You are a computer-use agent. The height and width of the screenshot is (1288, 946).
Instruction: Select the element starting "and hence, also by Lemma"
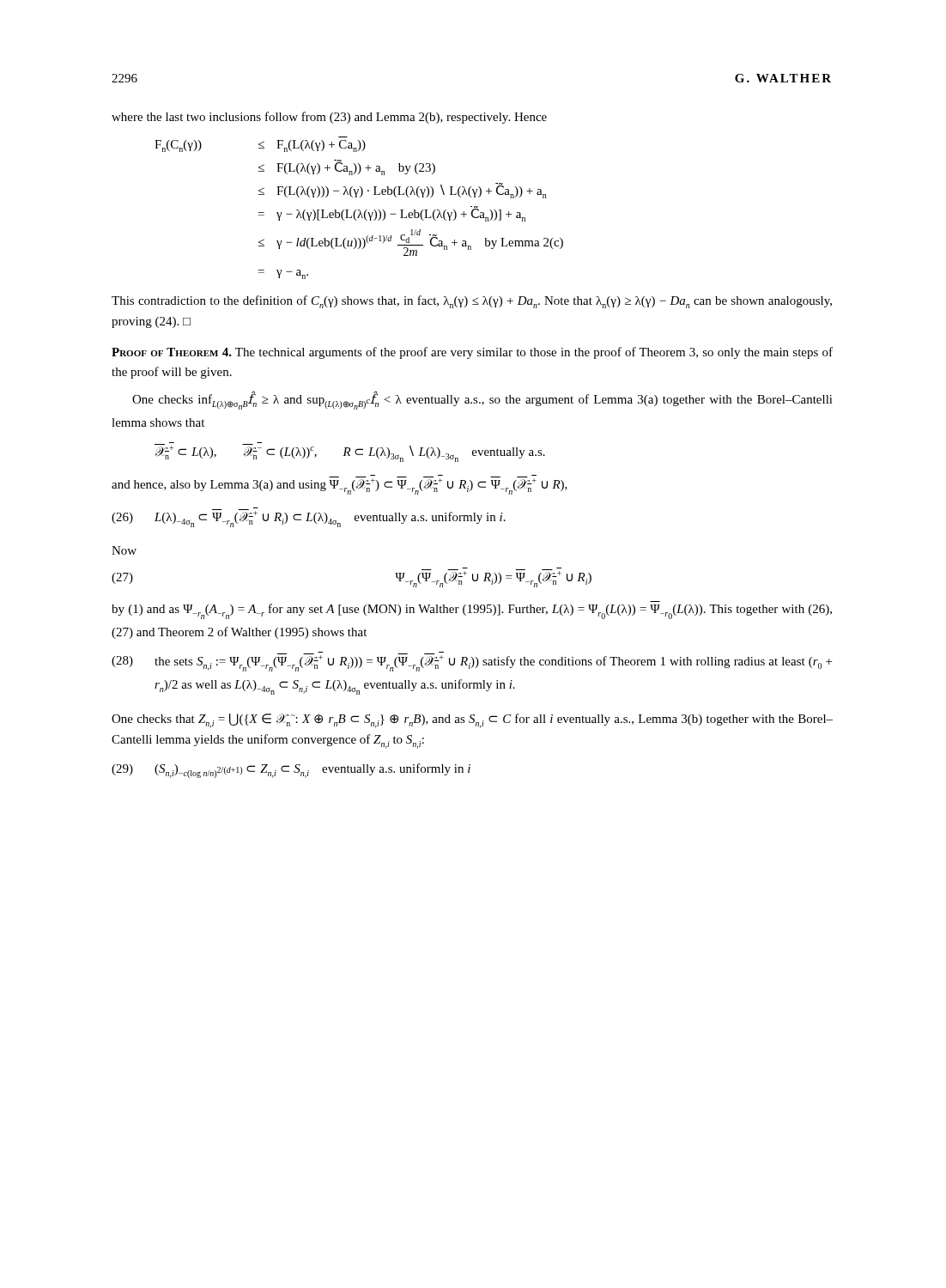point(340,486)
